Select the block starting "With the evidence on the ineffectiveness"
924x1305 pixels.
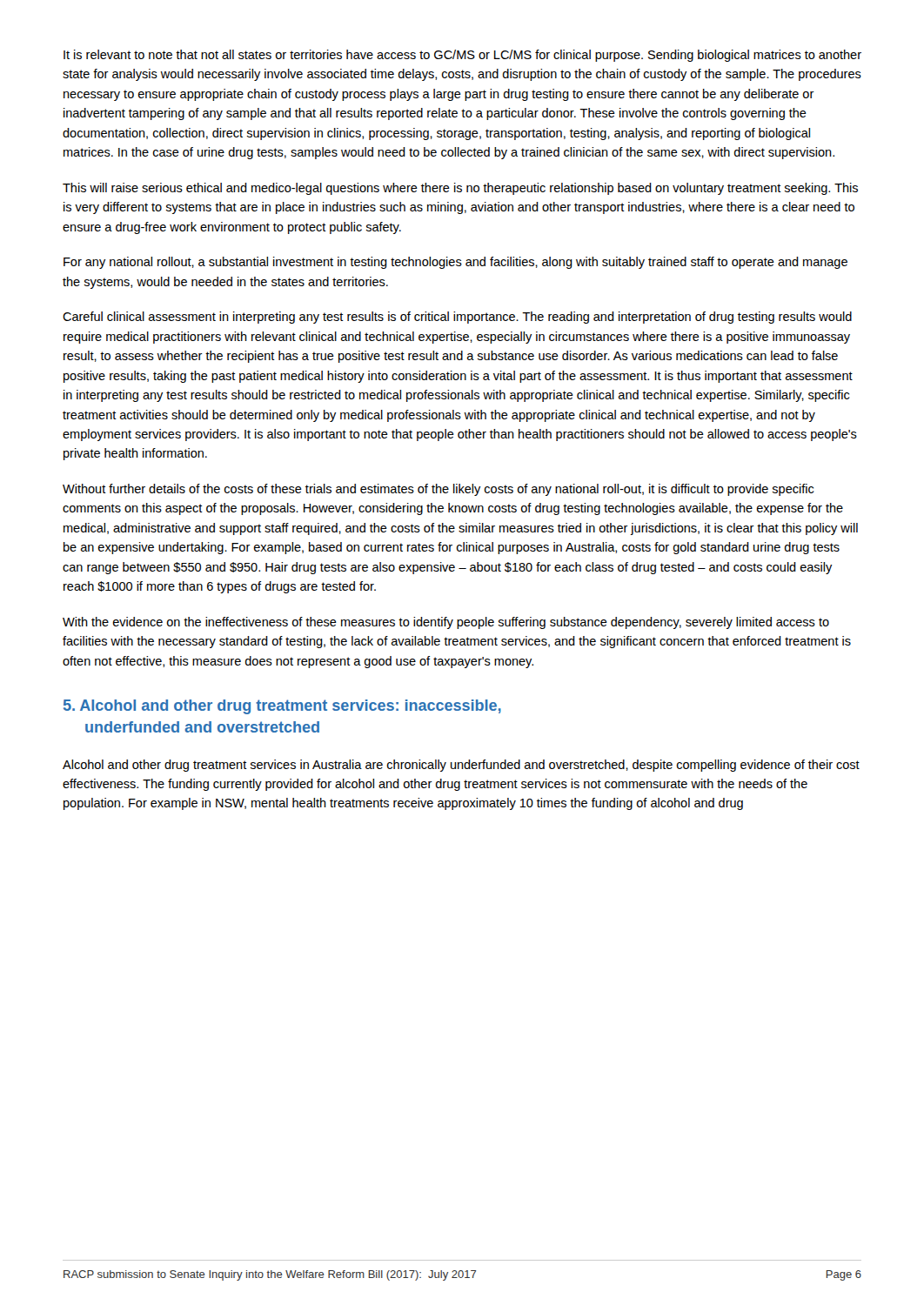457,641
